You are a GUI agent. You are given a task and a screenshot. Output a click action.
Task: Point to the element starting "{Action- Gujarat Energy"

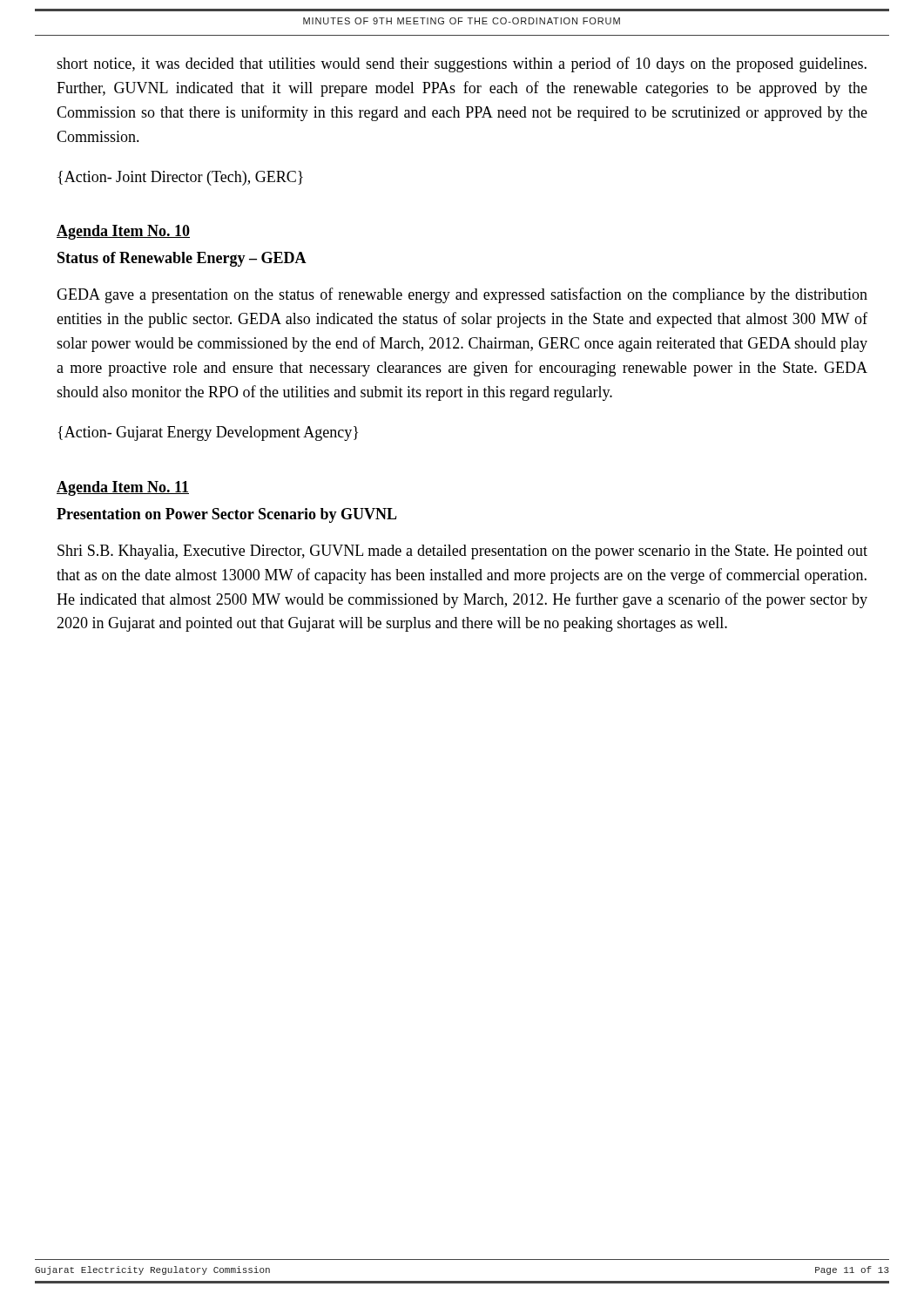tap(208, 432)
